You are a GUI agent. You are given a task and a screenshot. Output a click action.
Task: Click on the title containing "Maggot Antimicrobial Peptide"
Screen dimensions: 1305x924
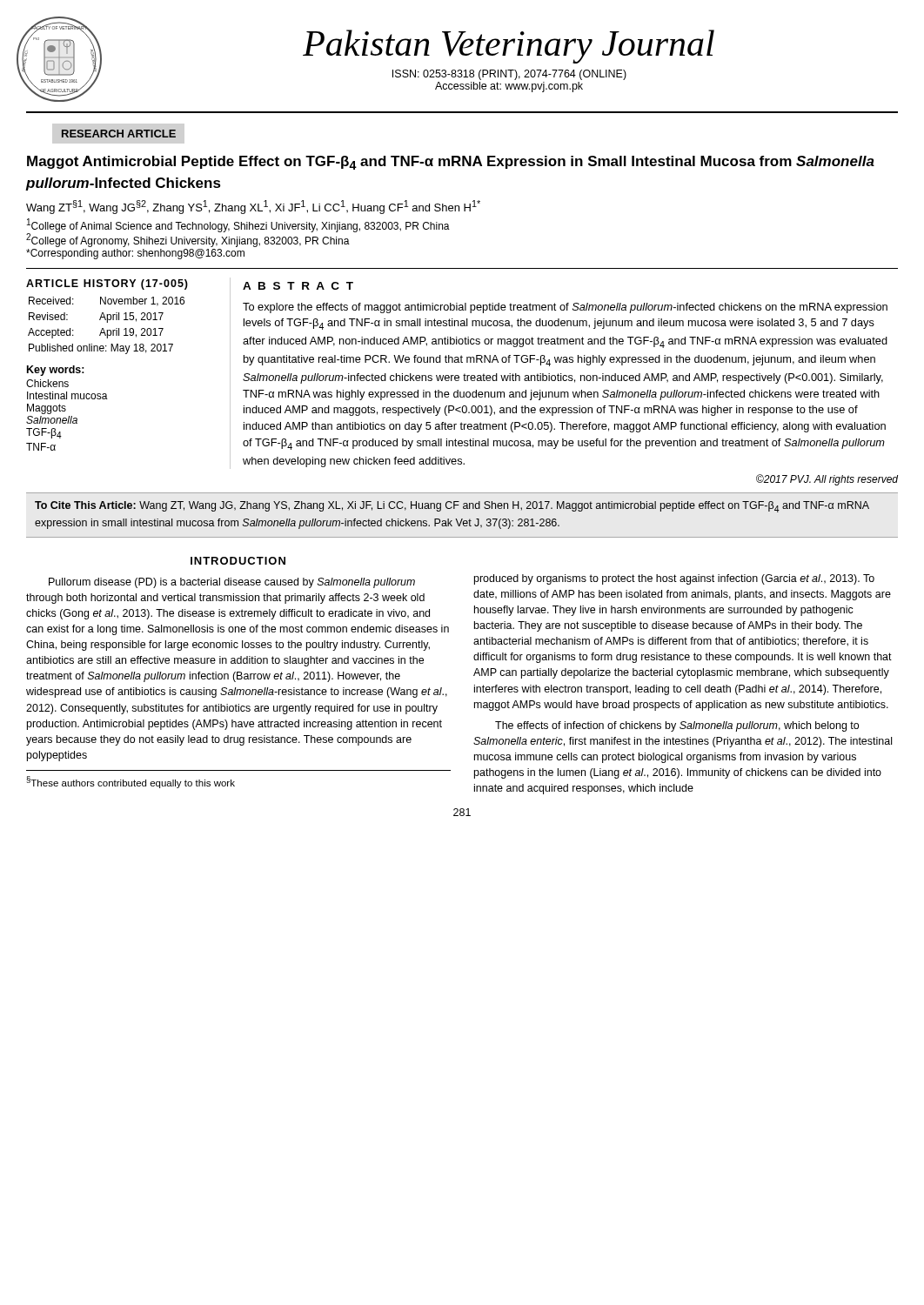pos(450,172)
